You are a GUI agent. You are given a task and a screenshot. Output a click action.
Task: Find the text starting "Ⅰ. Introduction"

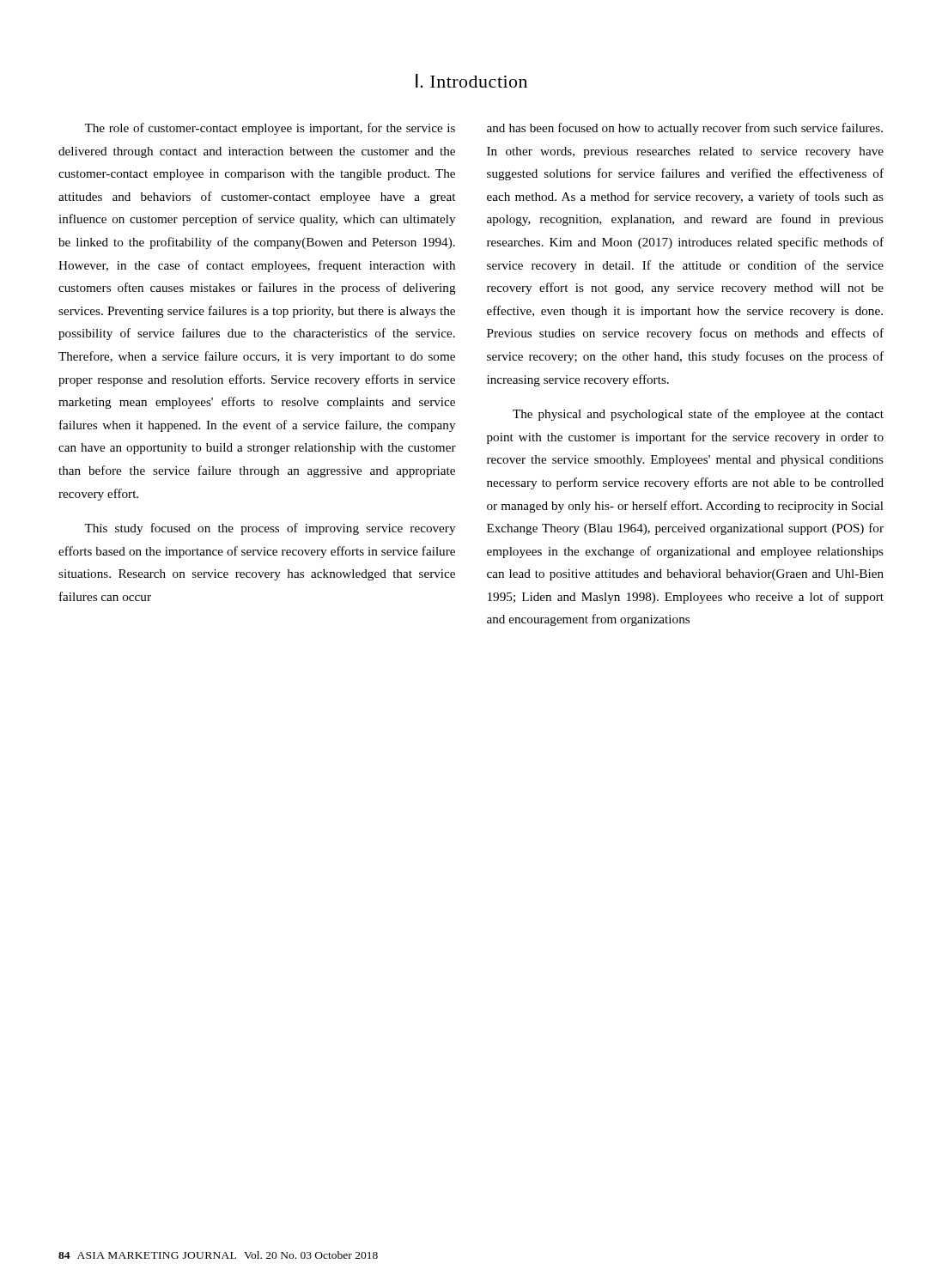click(471, 81)
